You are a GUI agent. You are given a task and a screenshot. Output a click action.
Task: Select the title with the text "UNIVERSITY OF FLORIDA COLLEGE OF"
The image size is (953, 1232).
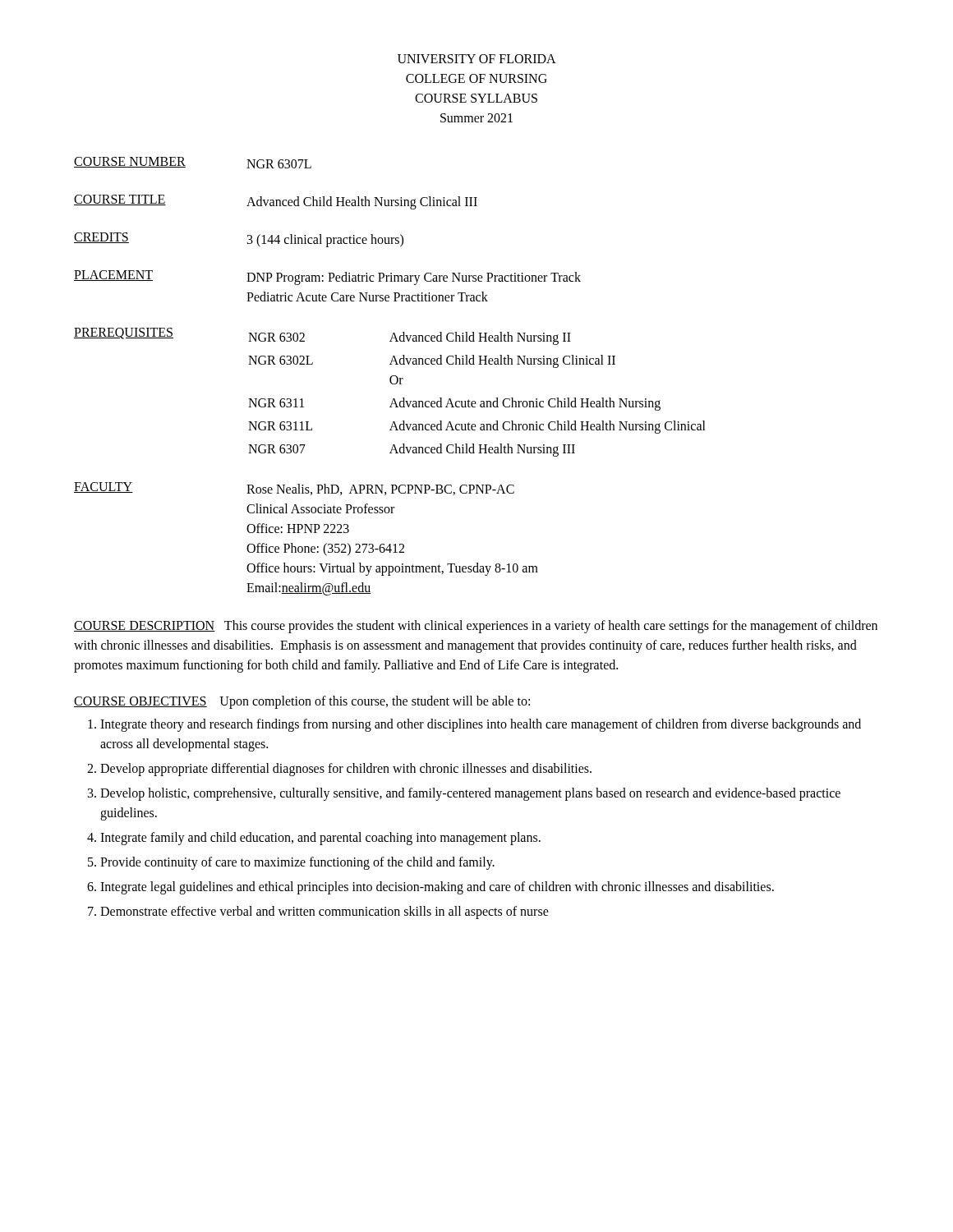coord(476,89)
